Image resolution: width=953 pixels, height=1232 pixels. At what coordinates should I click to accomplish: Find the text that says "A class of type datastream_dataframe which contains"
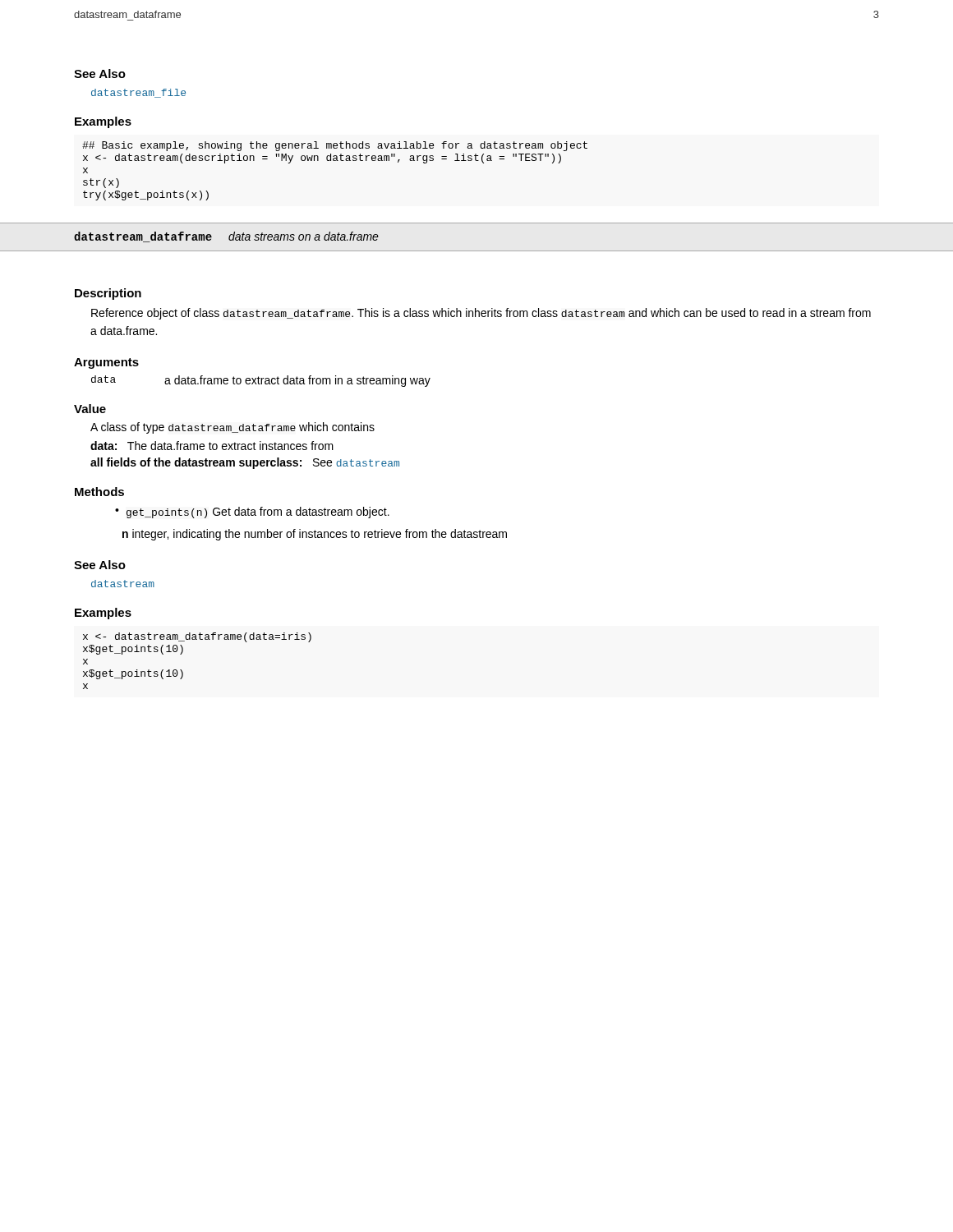tap(232, 427)
